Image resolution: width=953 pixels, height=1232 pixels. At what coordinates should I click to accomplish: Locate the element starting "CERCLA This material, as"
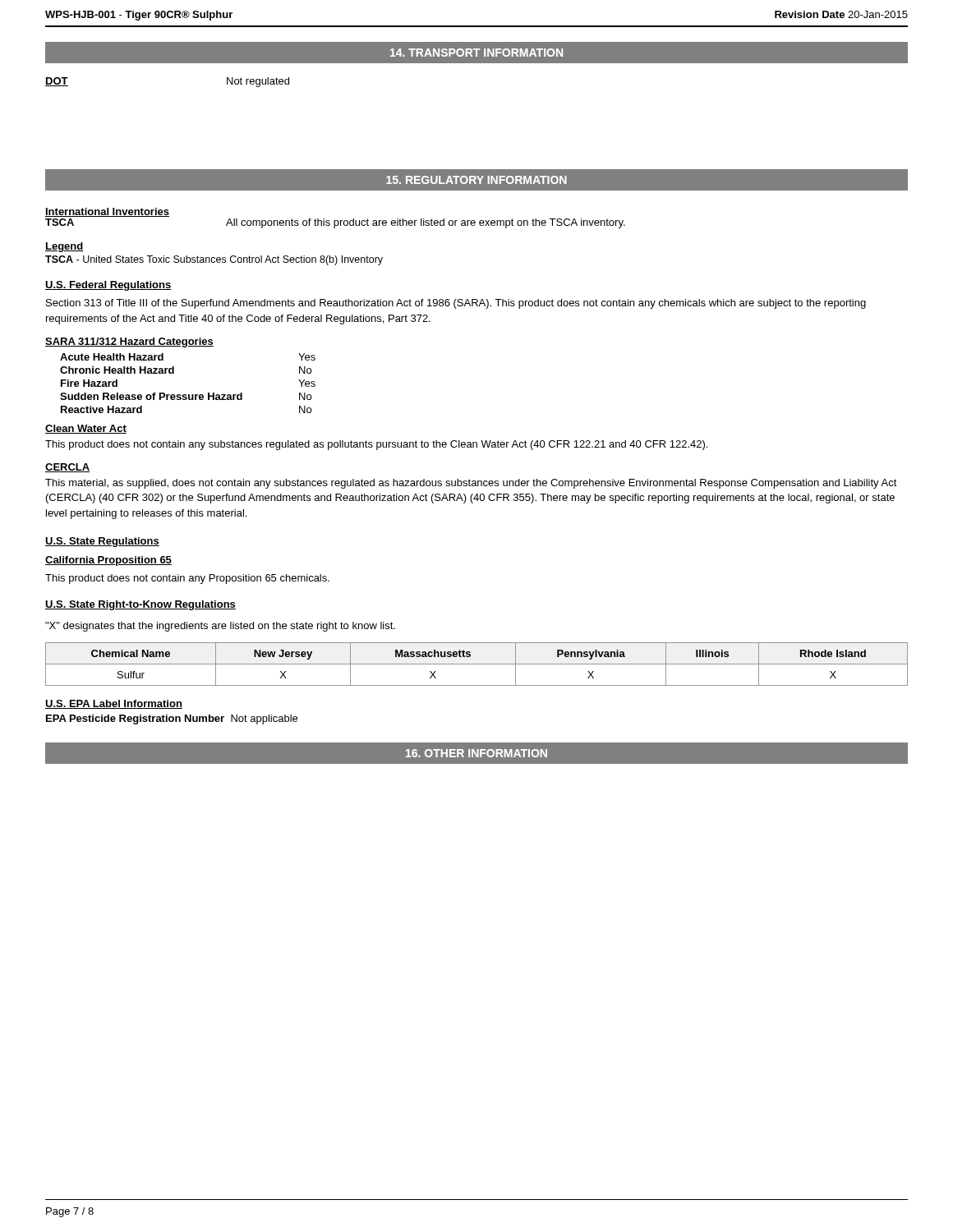476,491
